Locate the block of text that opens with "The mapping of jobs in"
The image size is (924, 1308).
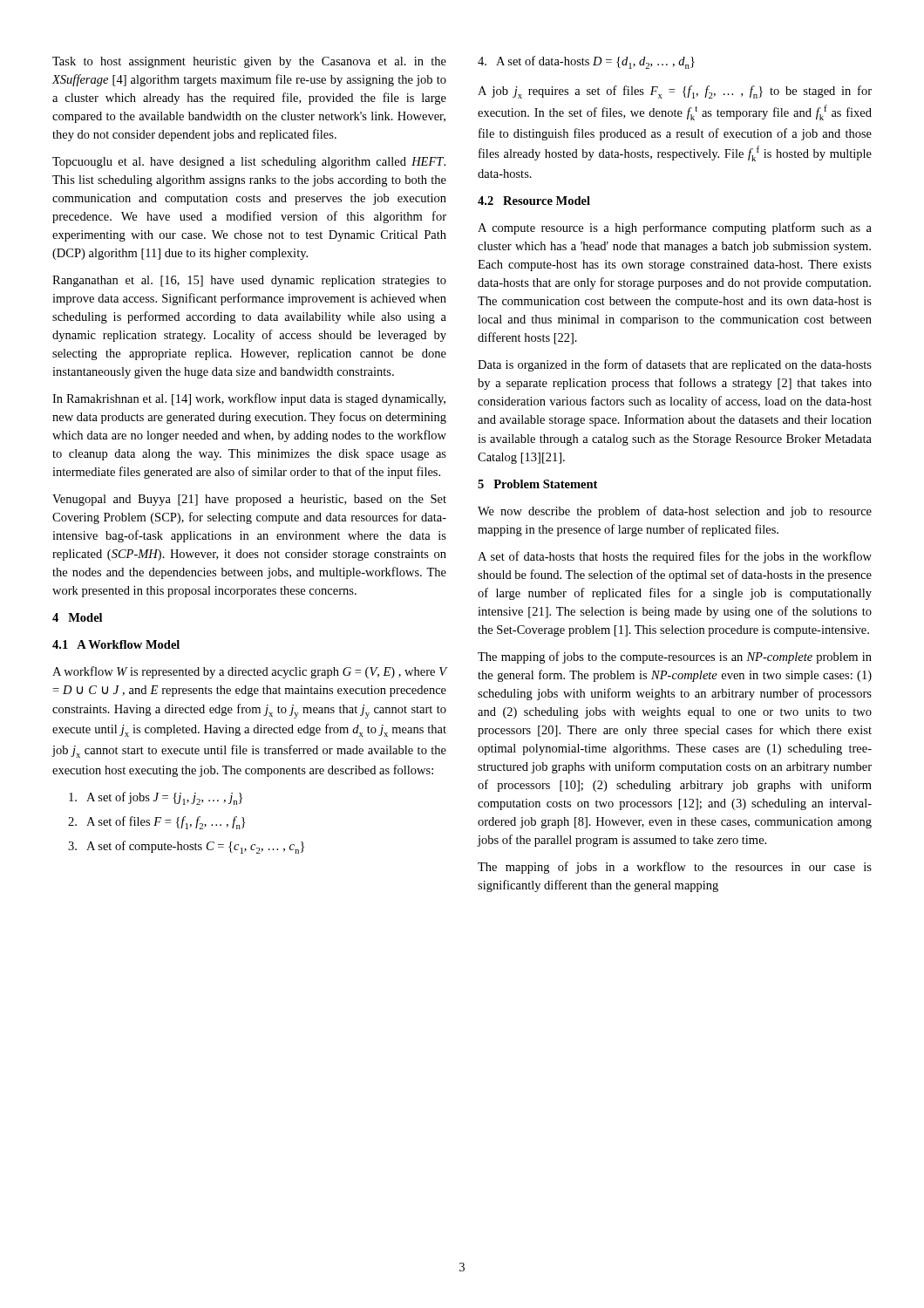[x=675, y=876]
